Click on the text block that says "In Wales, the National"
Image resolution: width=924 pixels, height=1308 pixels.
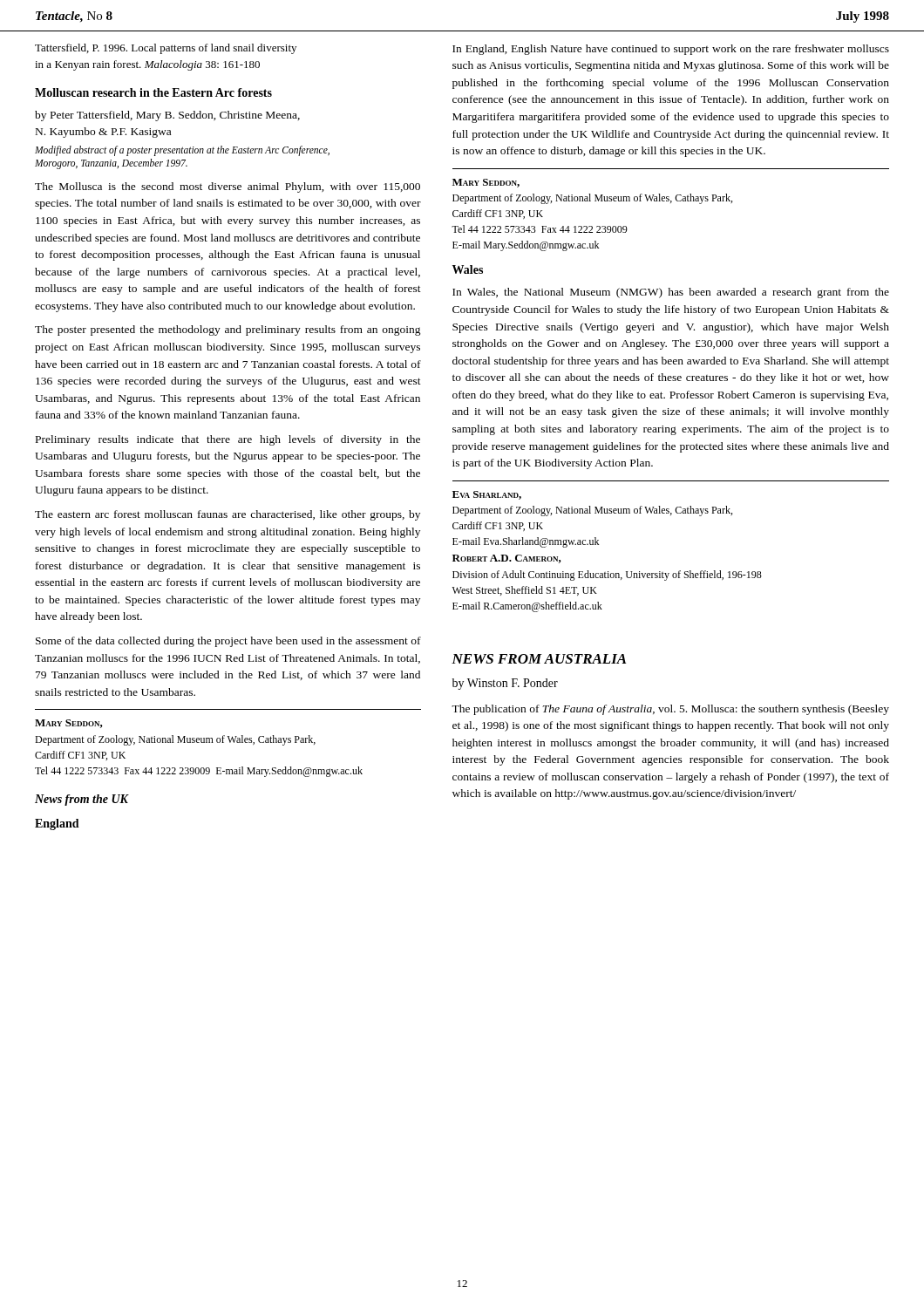[x=671, y=377]
